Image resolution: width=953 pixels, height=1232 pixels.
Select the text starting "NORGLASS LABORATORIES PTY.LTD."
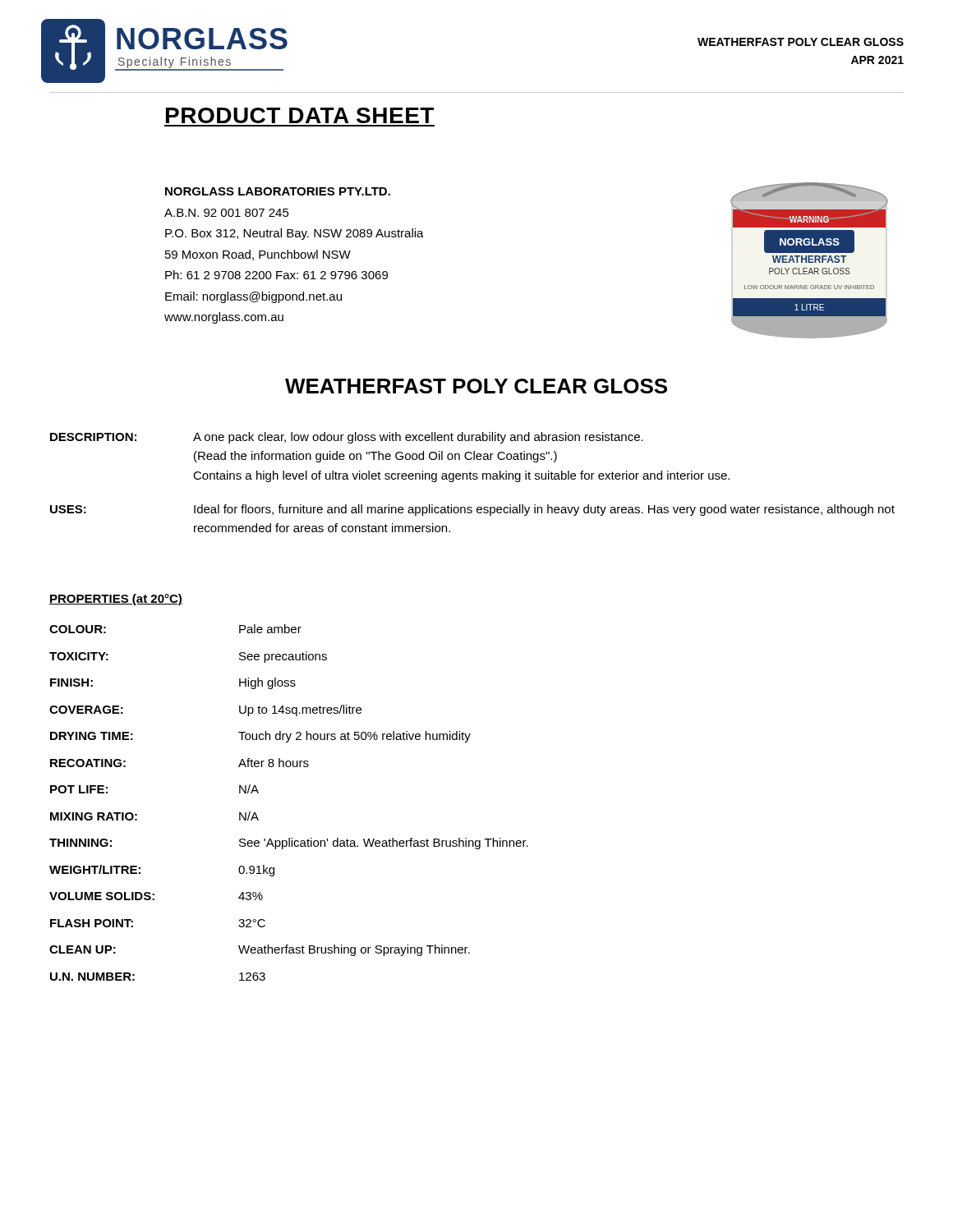coord(294,254)
